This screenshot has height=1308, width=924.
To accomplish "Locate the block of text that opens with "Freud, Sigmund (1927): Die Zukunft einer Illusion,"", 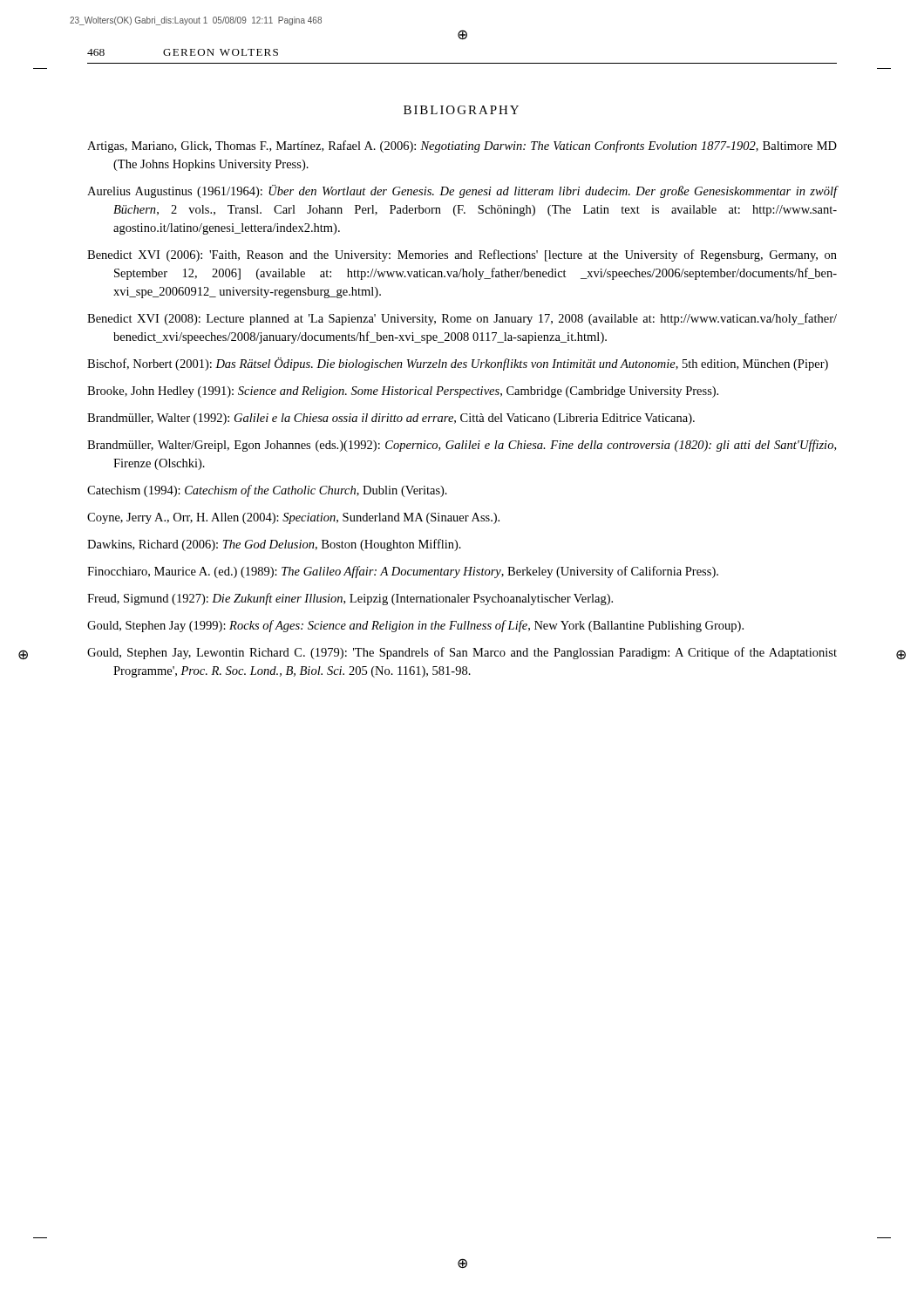I will [350, 598].
